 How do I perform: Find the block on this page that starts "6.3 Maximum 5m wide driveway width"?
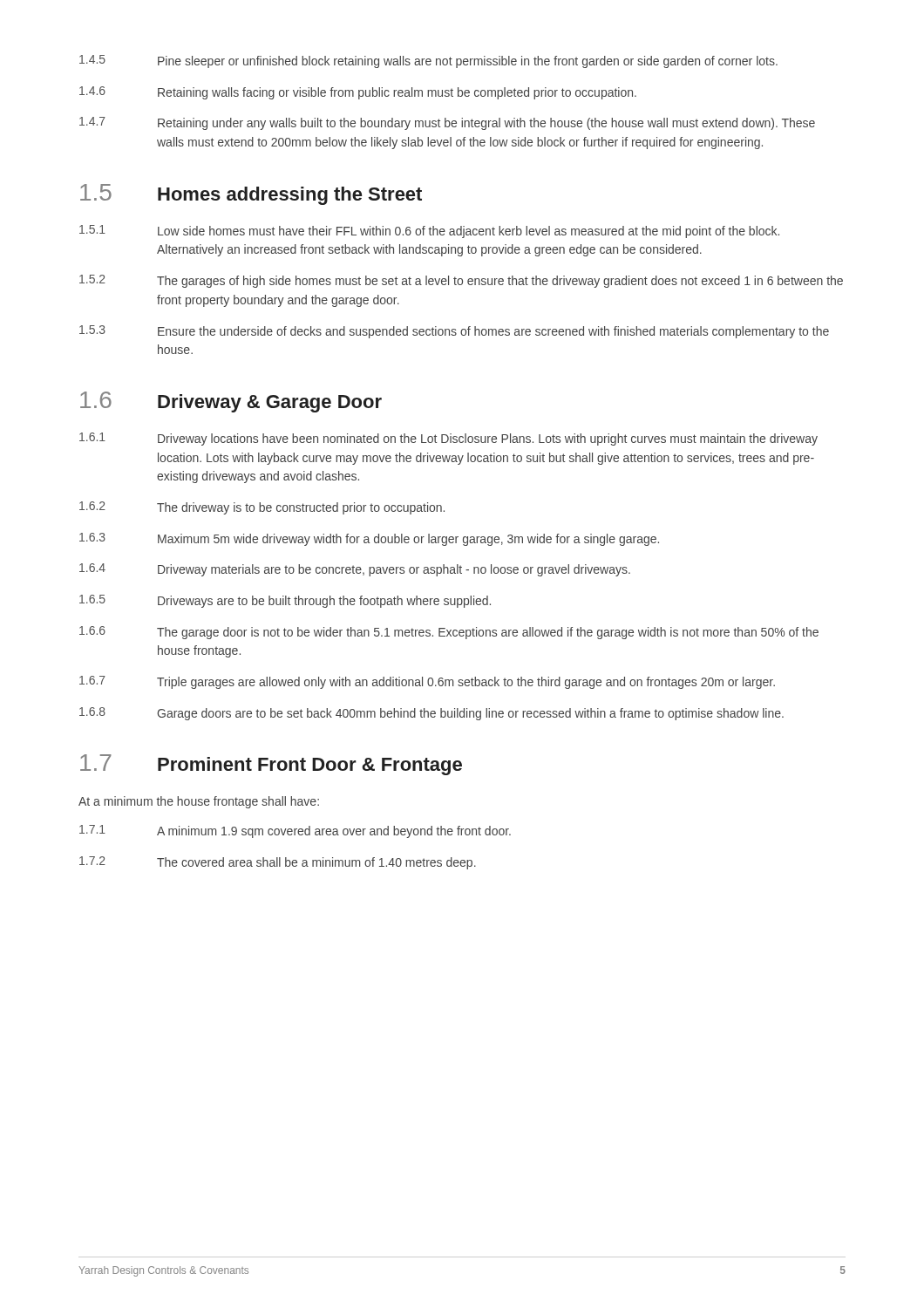coord(462,539)
